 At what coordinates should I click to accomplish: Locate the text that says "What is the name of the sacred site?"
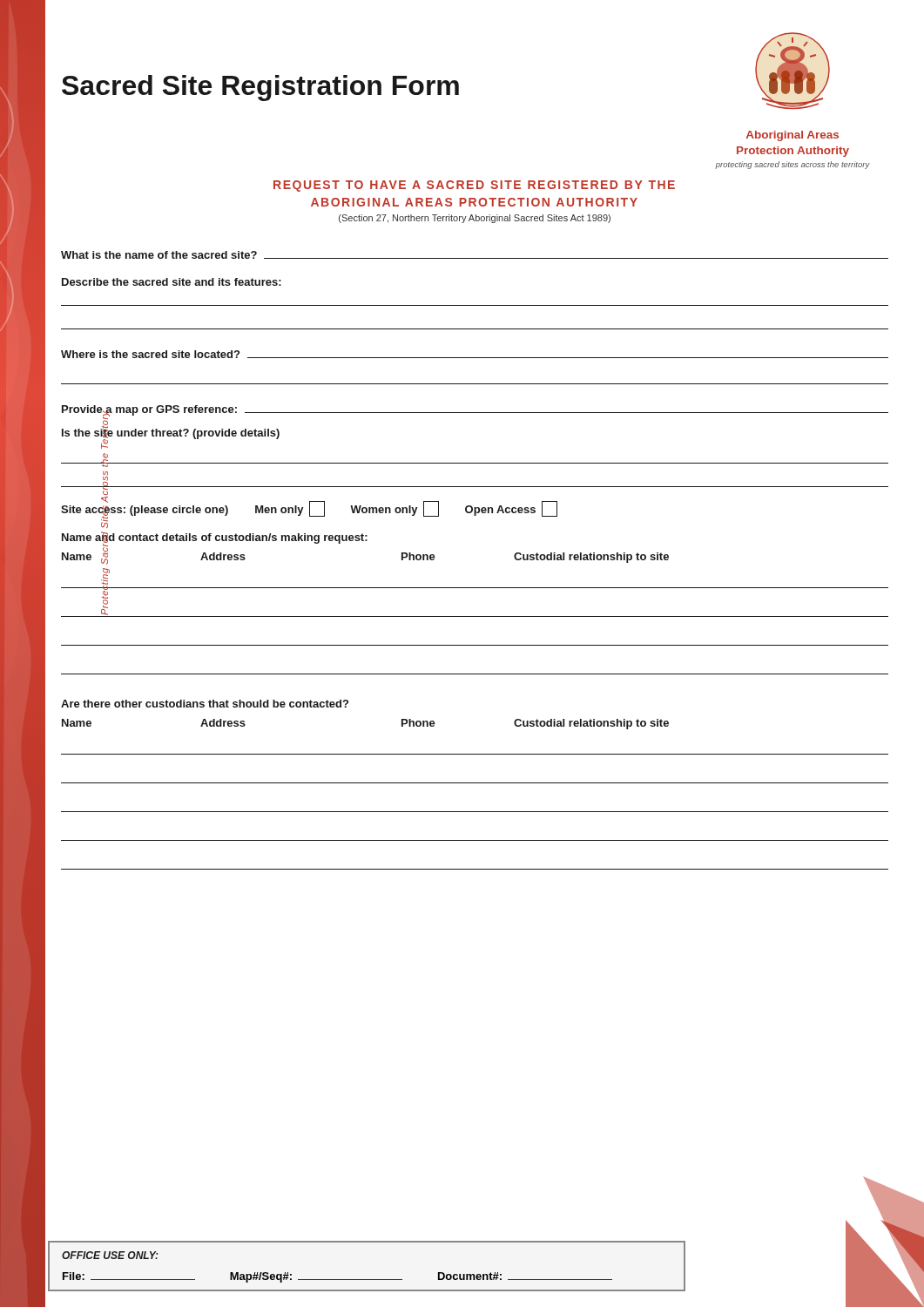pos(475,252)
